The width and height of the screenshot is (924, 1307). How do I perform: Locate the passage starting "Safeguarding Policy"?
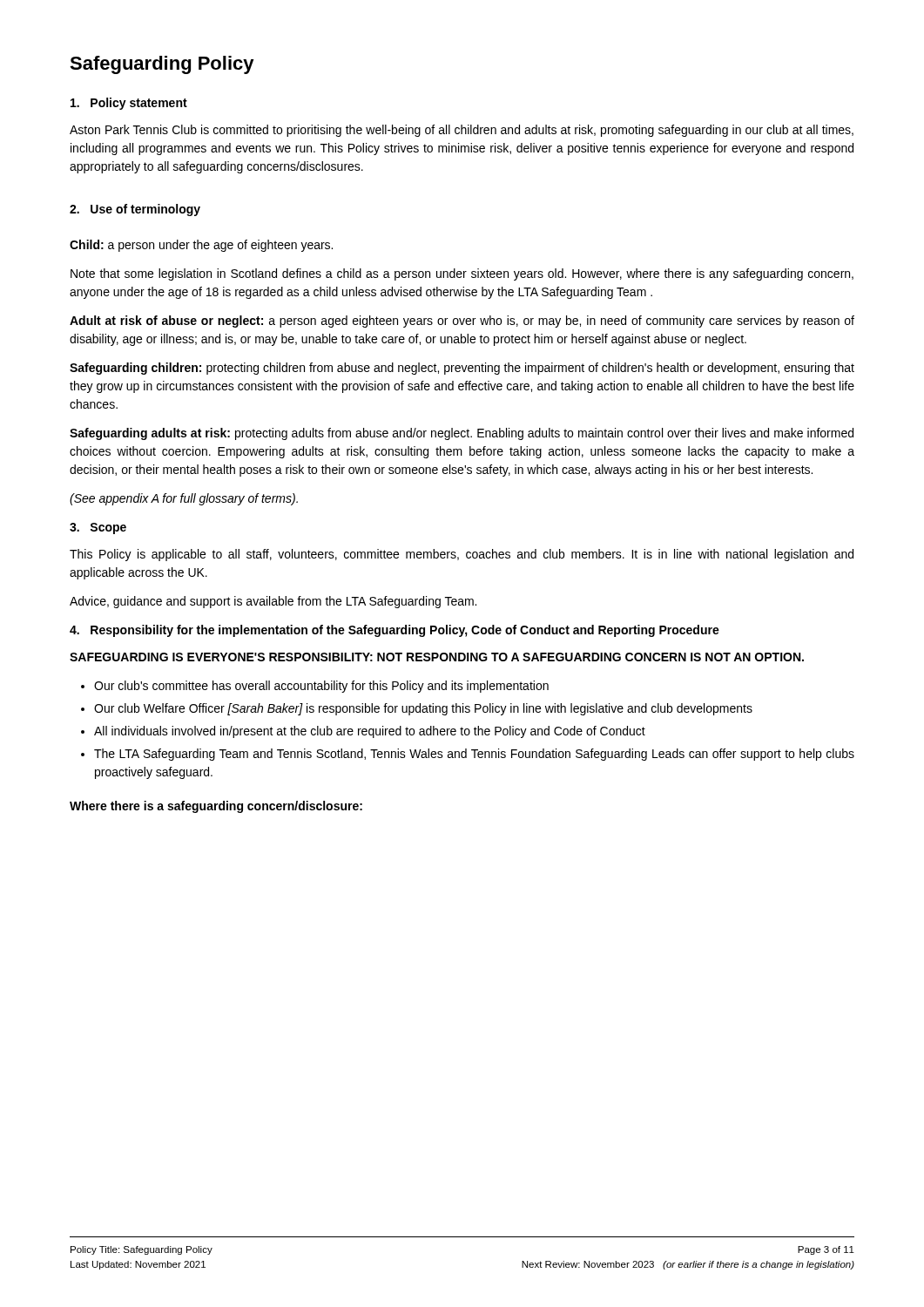(x=162, y=65)
